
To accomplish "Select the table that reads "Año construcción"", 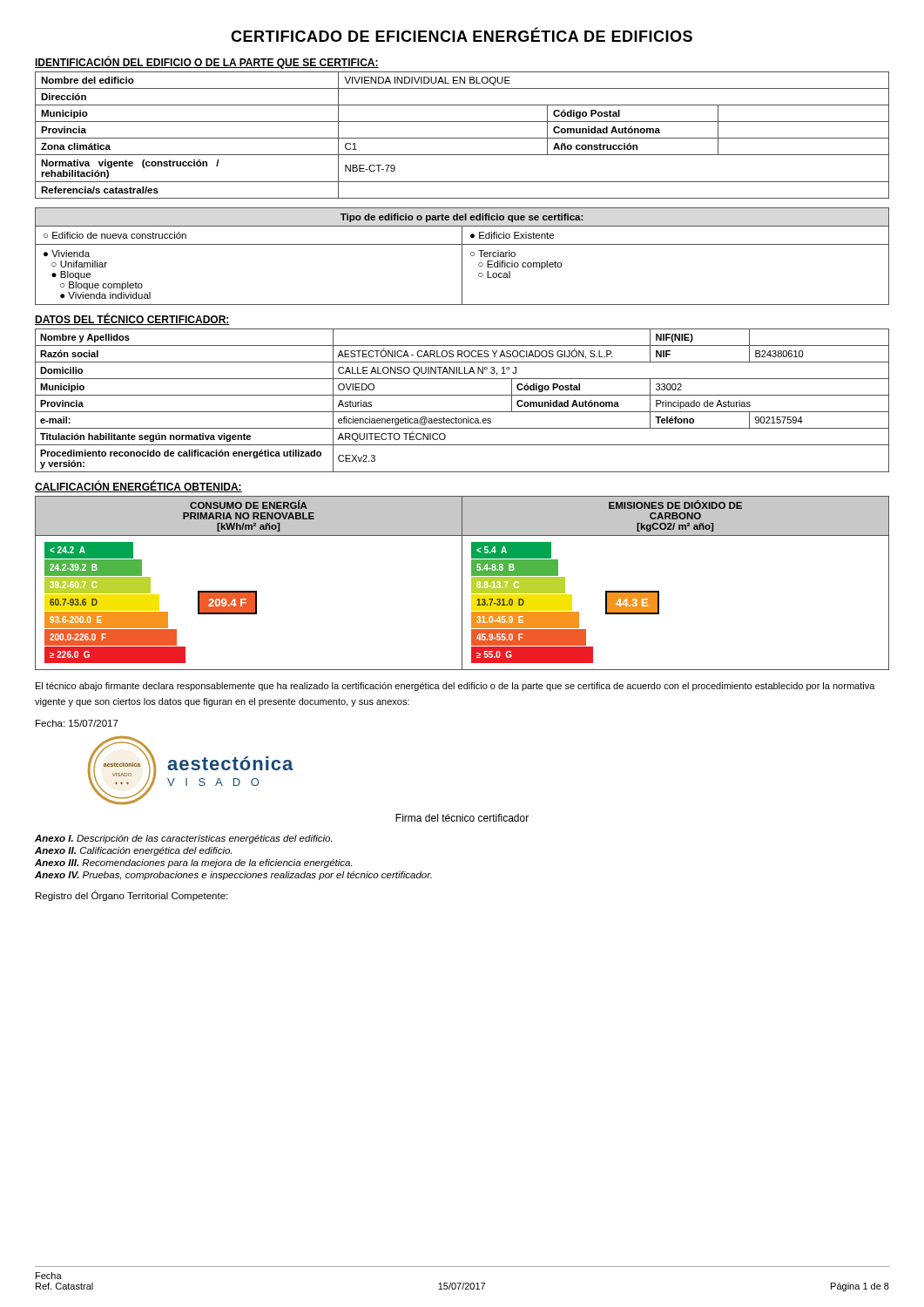I will point(462,135).
